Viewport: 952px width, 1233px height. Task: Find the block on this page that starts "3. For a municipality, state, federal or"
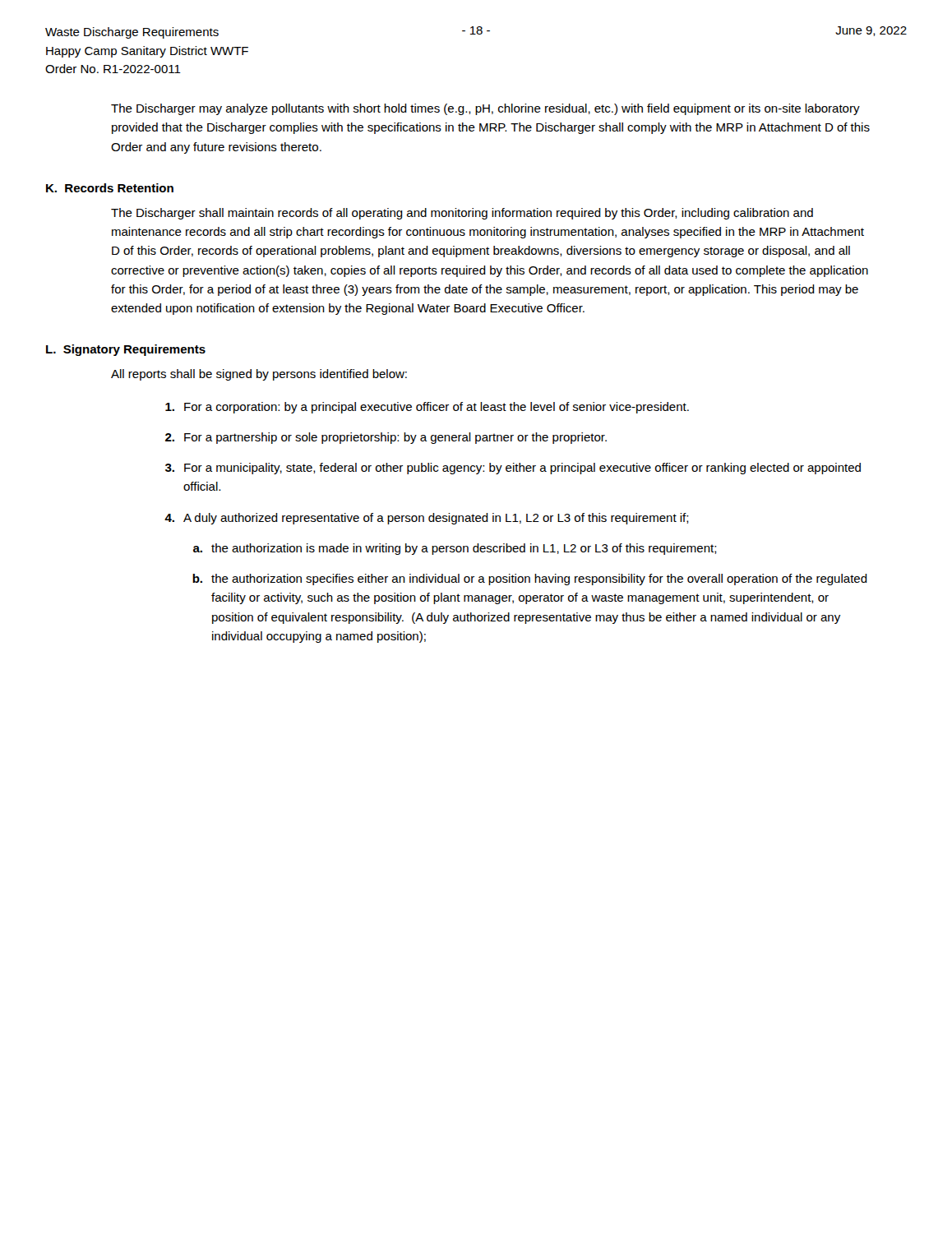point(509,477)
